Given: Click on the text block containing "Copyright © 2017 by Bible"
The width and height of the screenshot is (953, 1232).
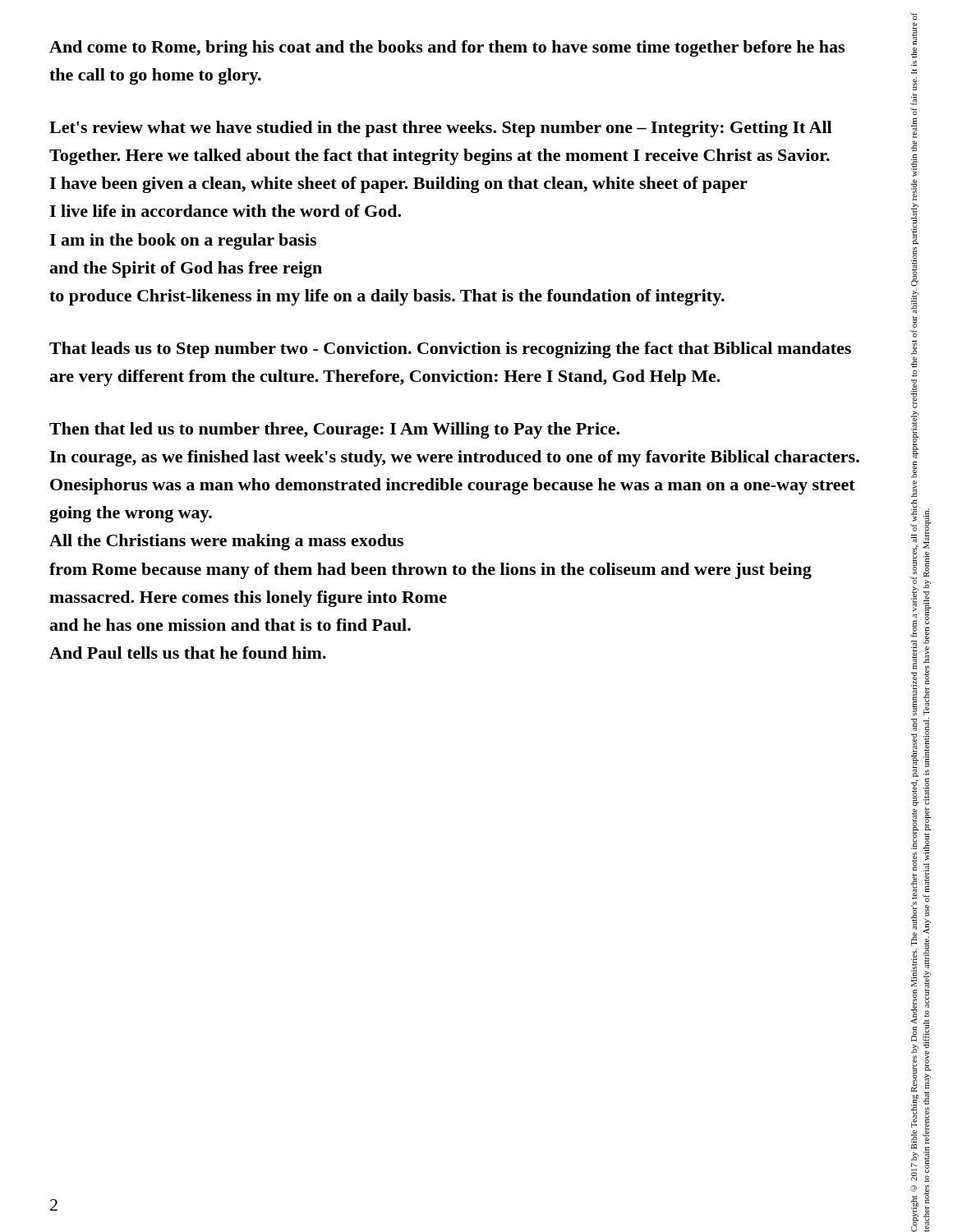Looking at the screenshot, I should (920, 616).
